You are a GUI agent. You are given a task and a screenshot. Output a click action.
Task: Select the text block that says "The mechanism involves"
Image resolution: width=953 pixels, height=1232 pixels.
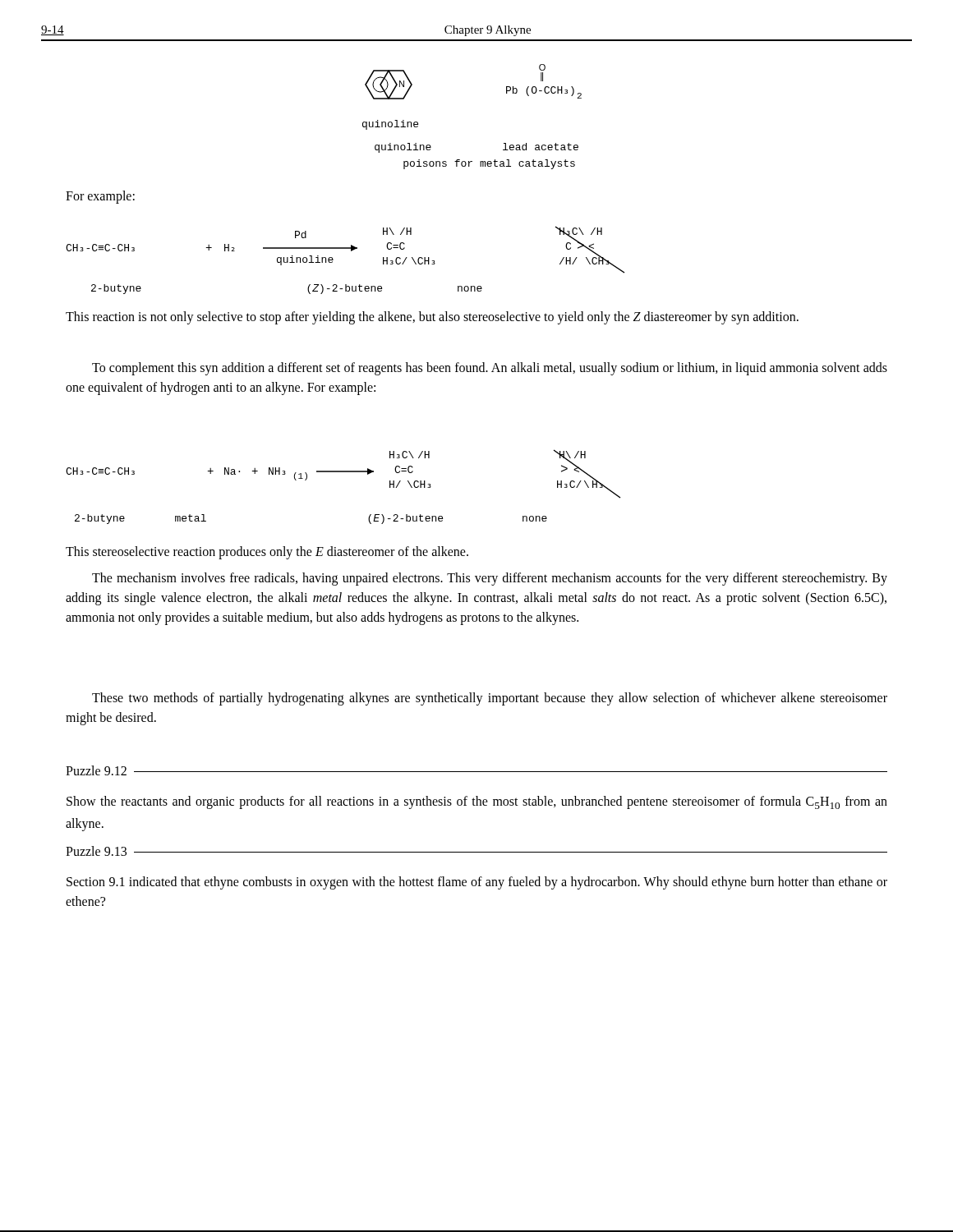pos(476,598)
